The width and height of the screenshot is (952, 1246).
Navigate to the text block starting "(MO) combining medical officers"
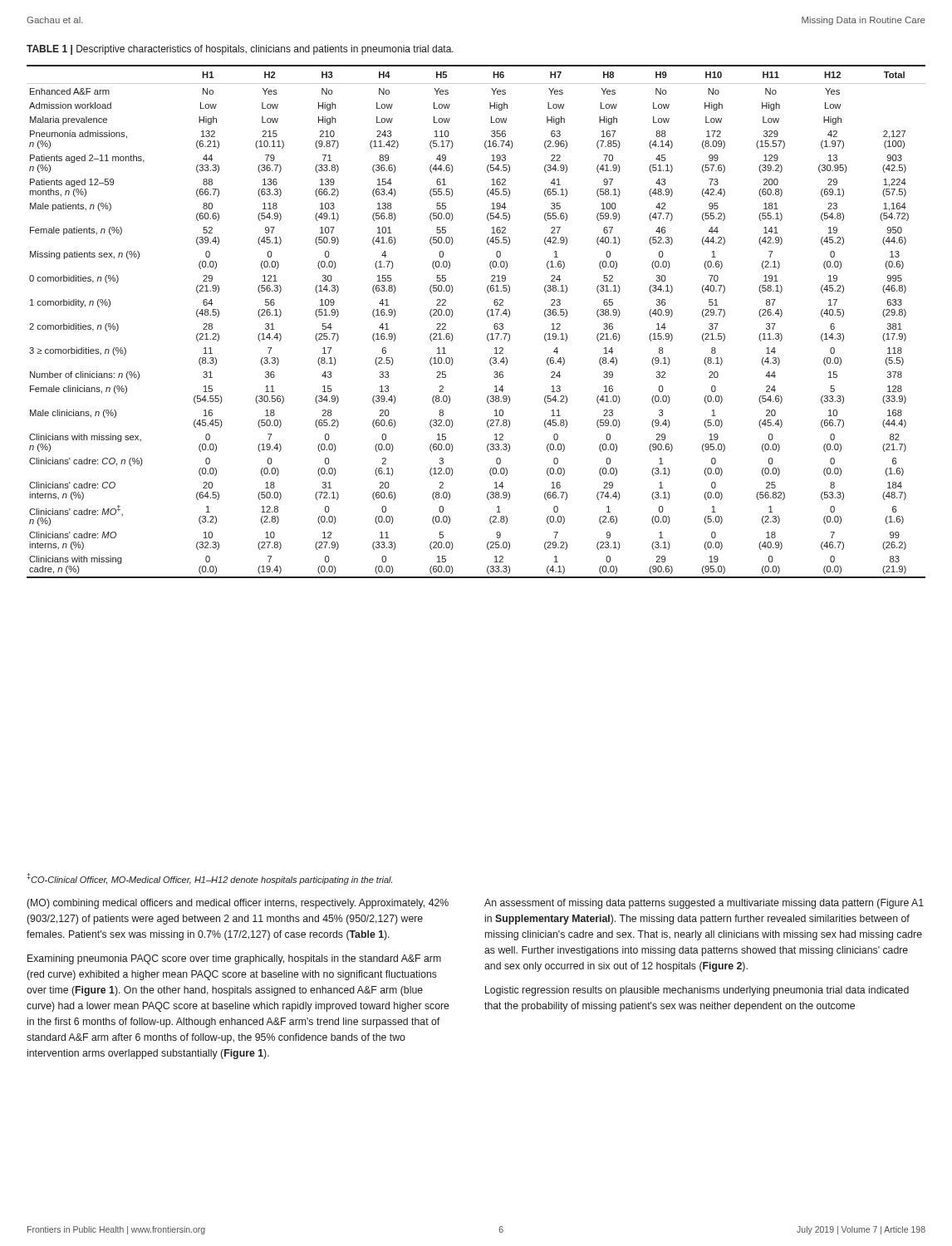[x=240, y=979]
